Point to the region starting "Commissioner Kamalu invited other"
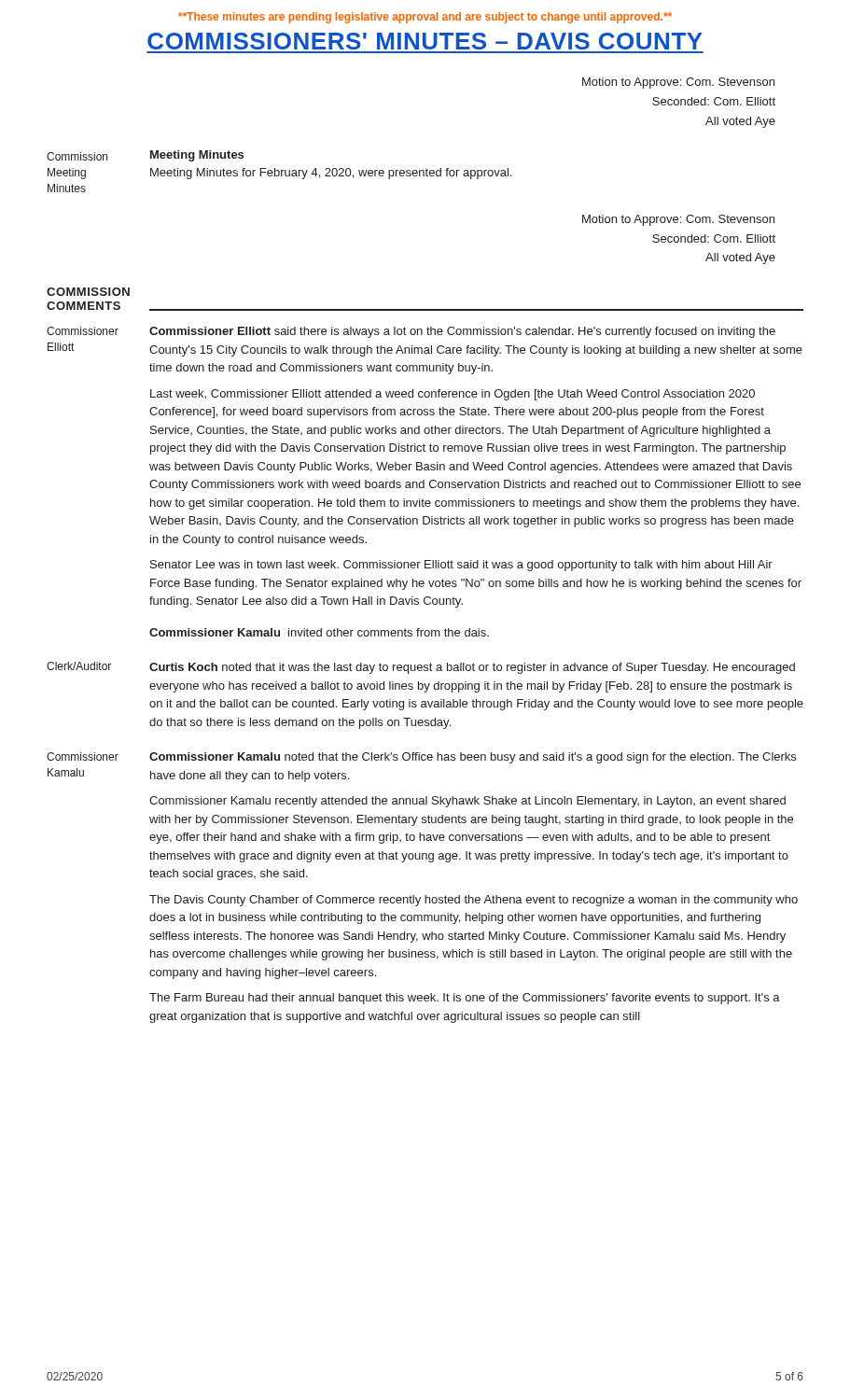Screen dimensions: 1400x850 [476, 632]
